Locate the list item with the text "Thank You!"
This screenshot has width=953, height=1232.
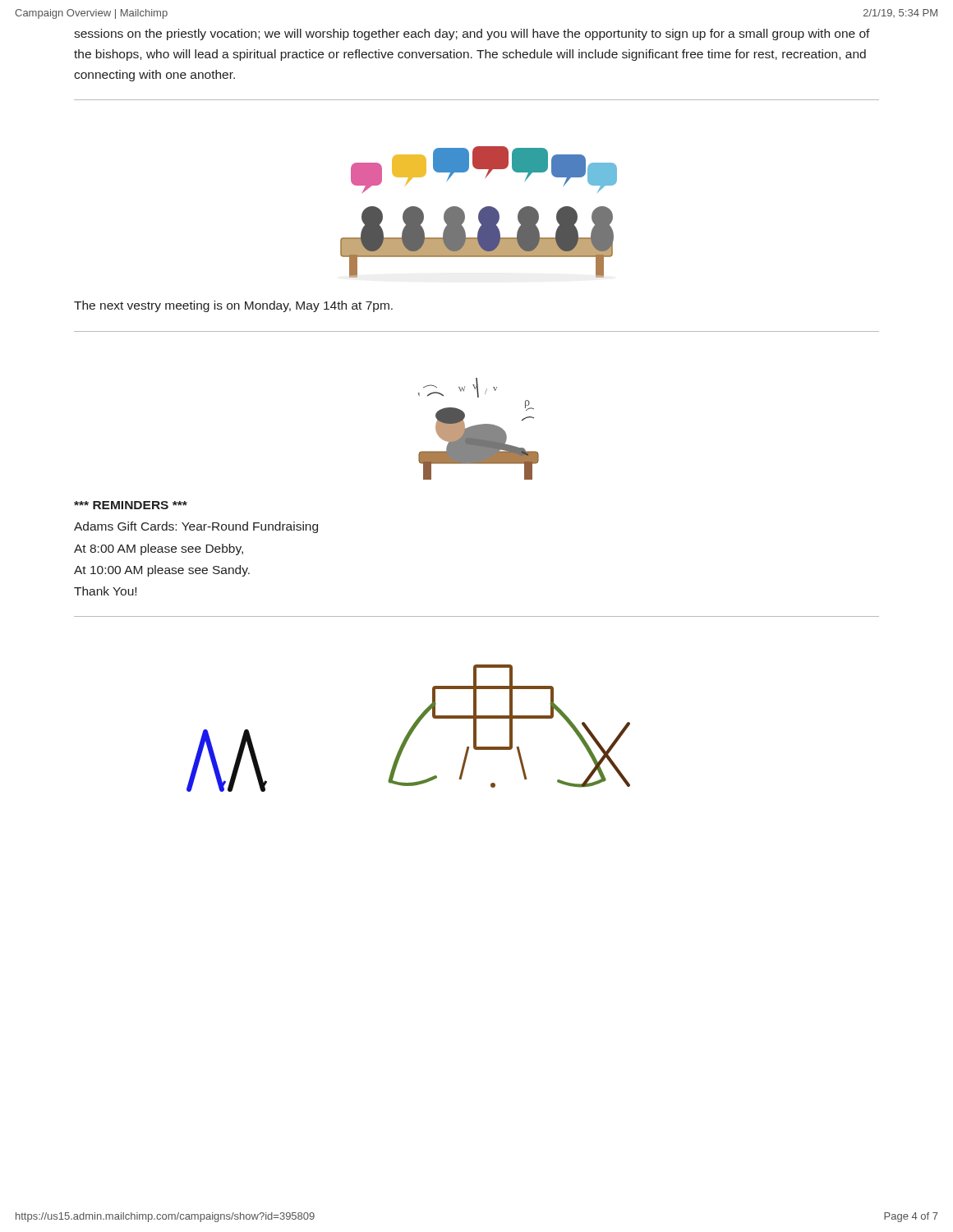pyautogui.click(x=106, y=591)
